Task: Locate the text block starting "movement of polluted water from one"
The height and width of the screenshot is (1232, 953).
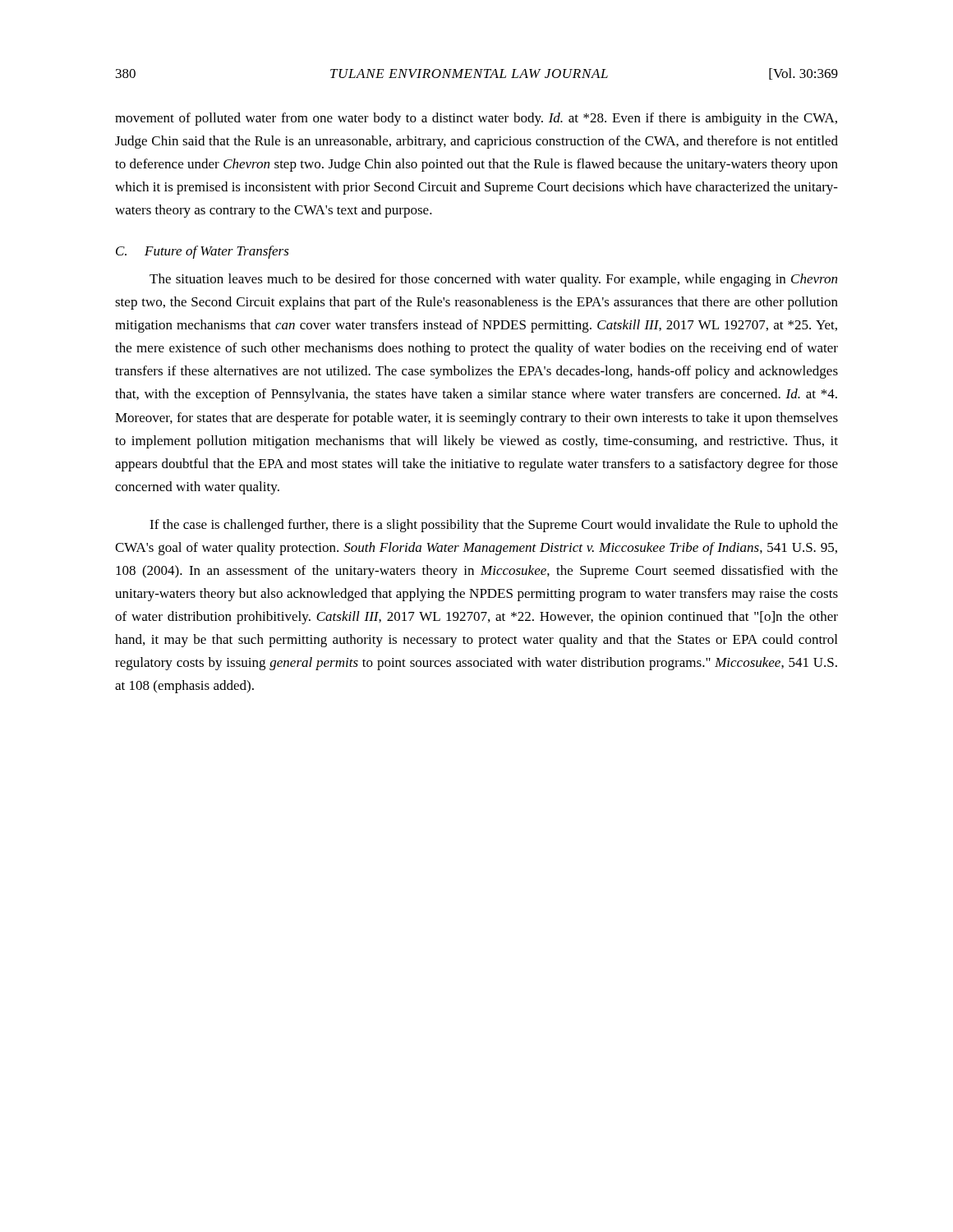Action: pyautogui.click(x=476, y=164)
